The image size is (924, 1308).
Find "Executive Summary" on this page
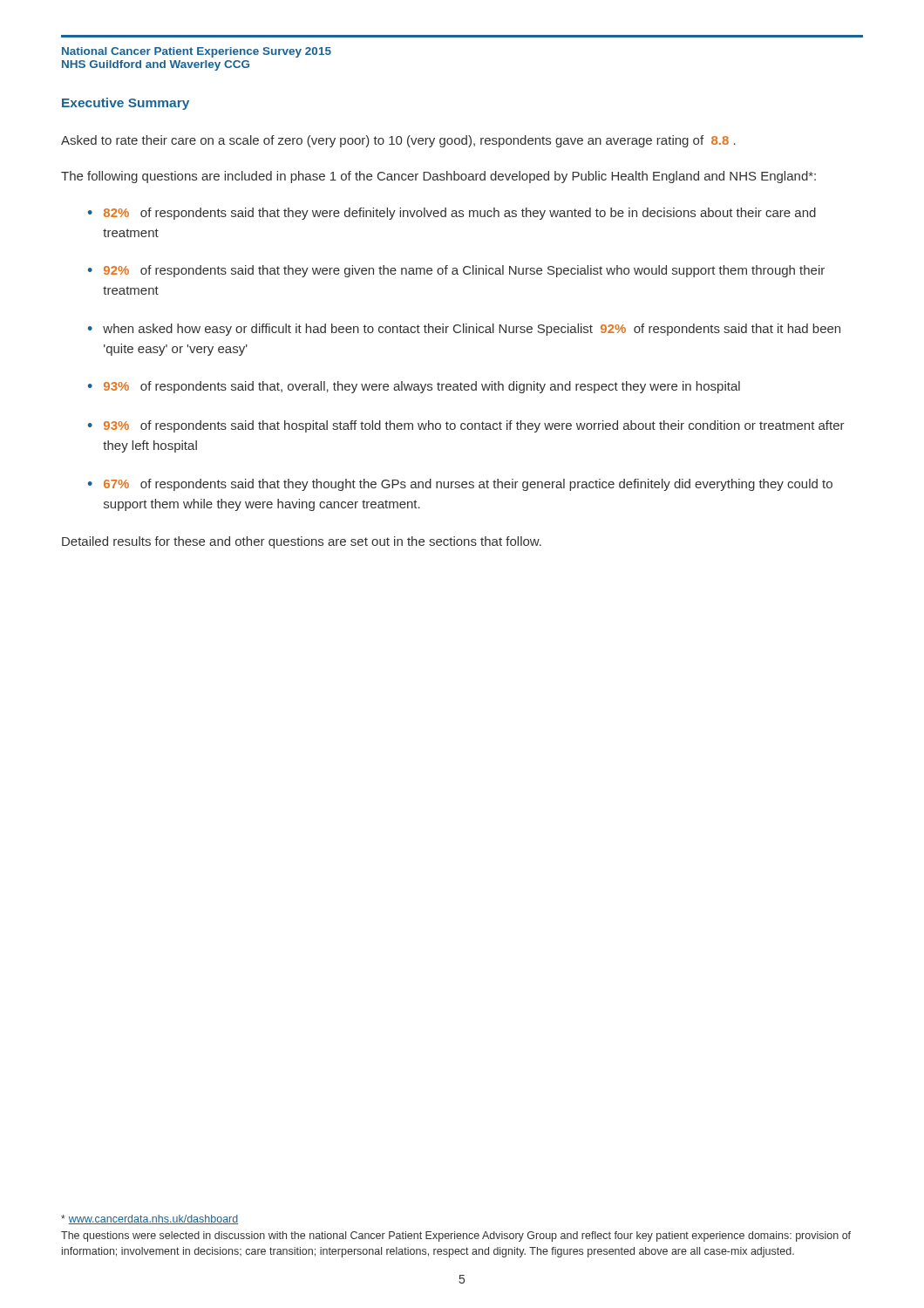125,102
